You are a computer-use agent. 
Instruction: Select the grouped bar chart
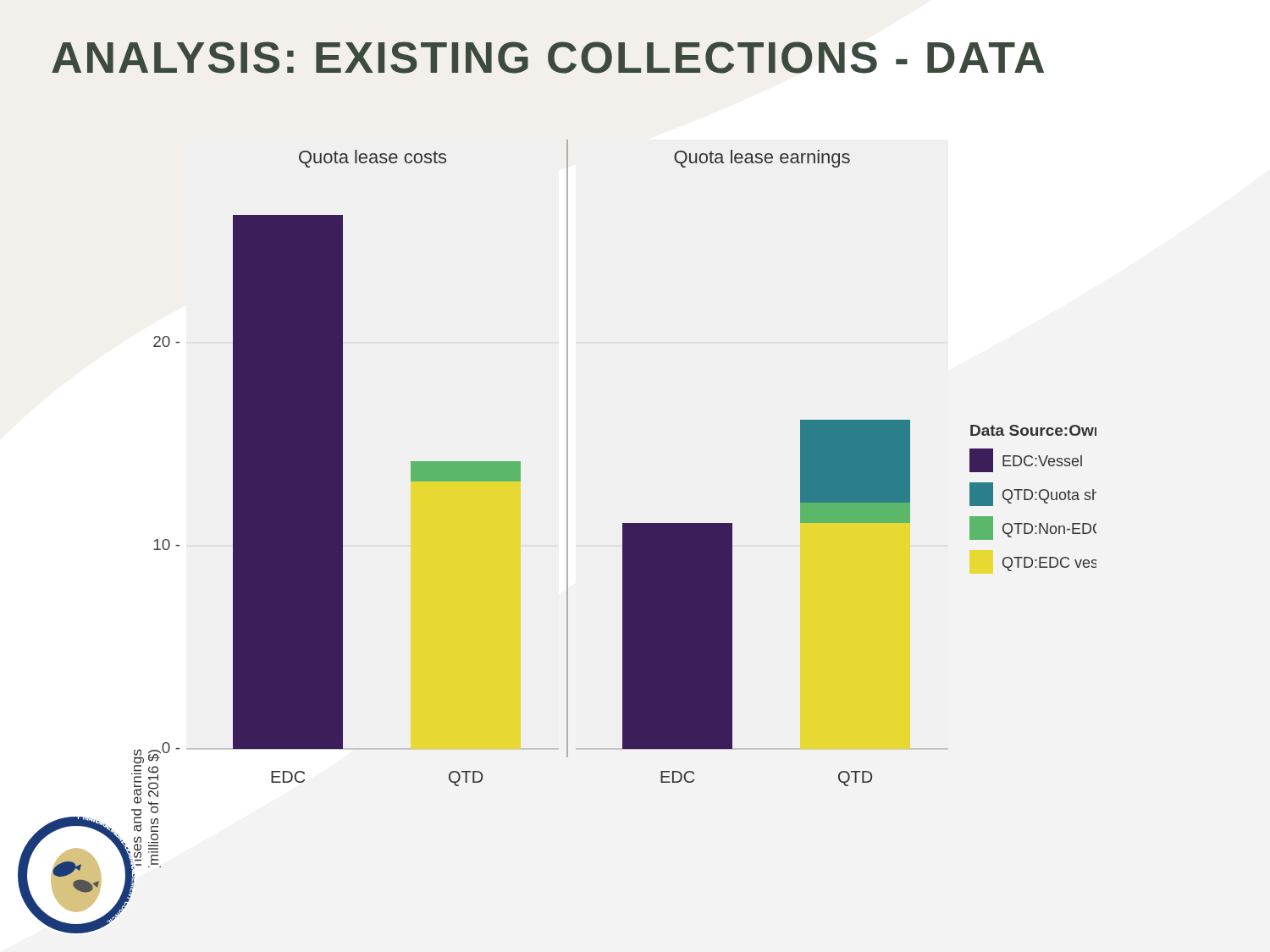tap(610, 499)
